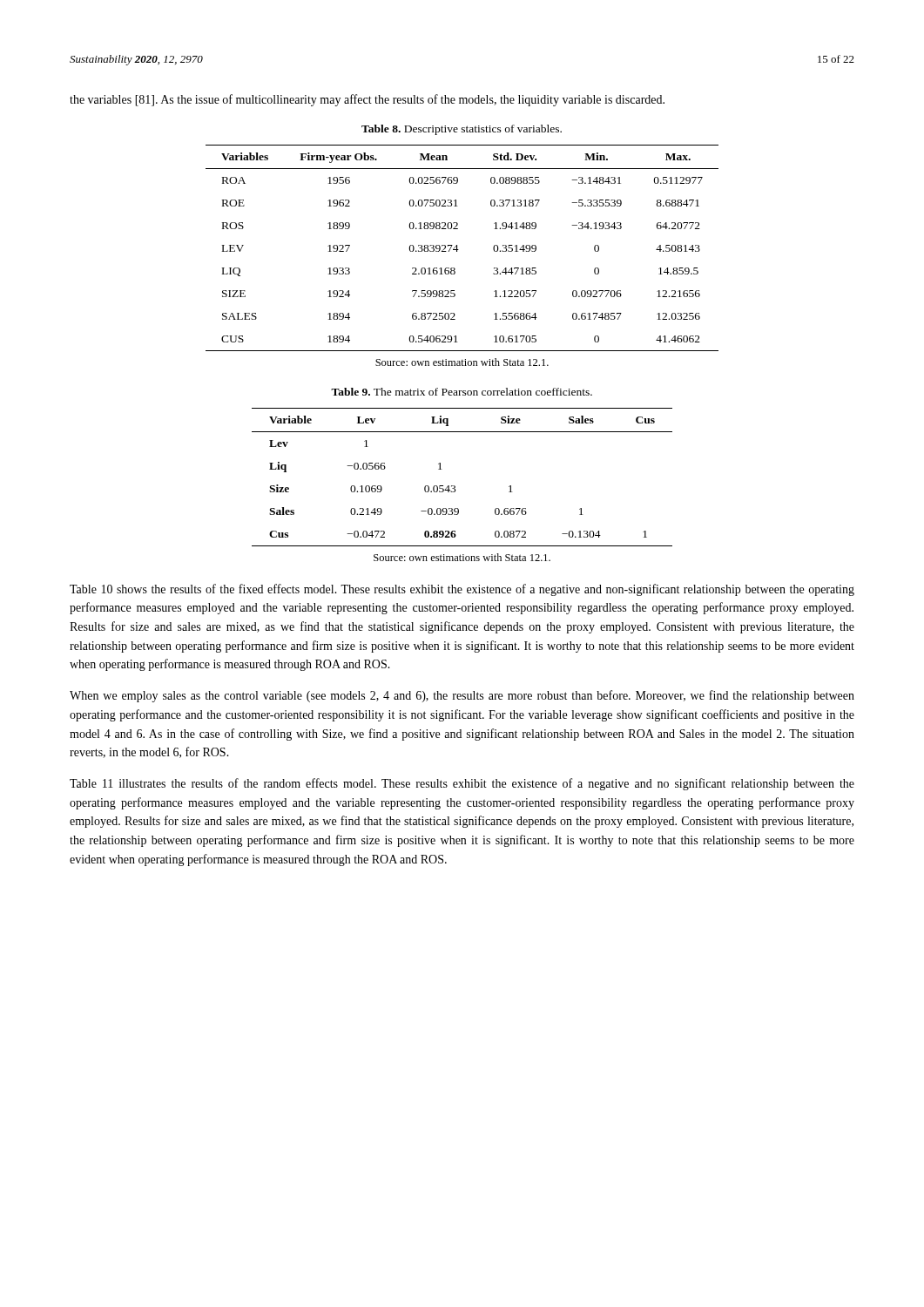The width and height of the screenshot is (924, 1307).
Task: Locate the table with the text "Std. Dev."
Action: click(x=462, y=248)
